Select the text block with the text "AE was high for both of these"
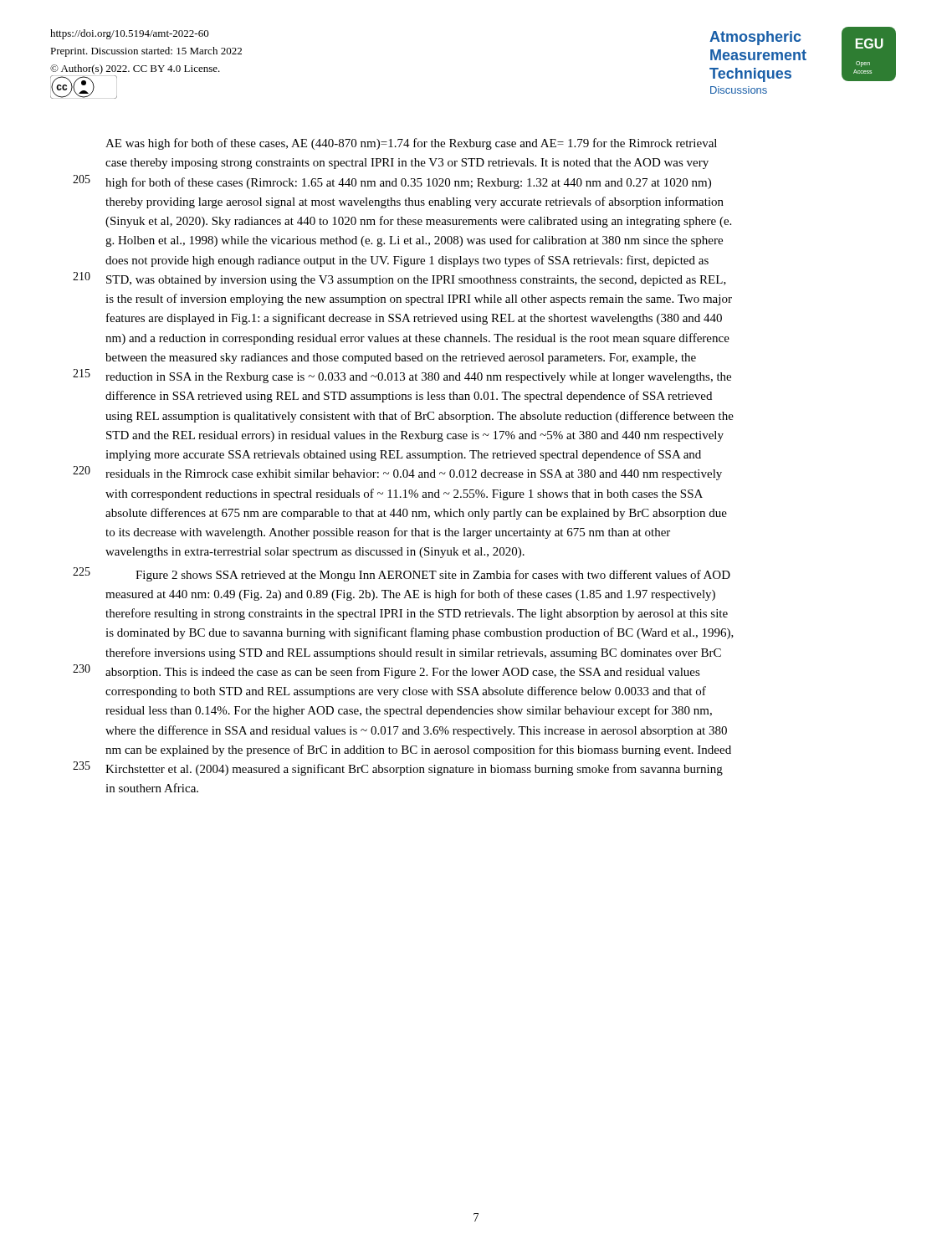 click(476, 348)
